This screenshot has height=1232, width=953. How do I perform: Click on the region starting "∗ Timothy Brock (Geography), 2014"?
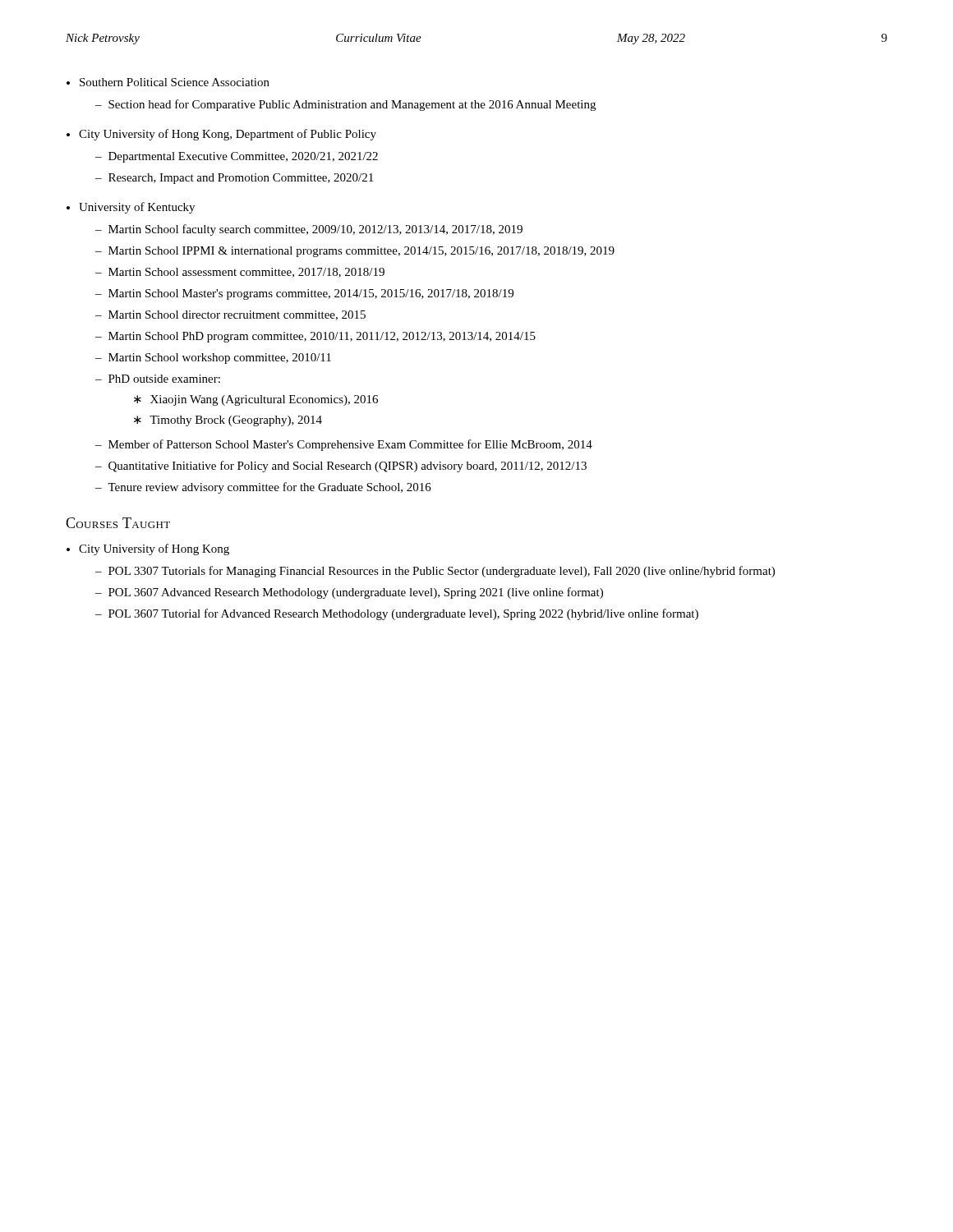tap(228, 421)
